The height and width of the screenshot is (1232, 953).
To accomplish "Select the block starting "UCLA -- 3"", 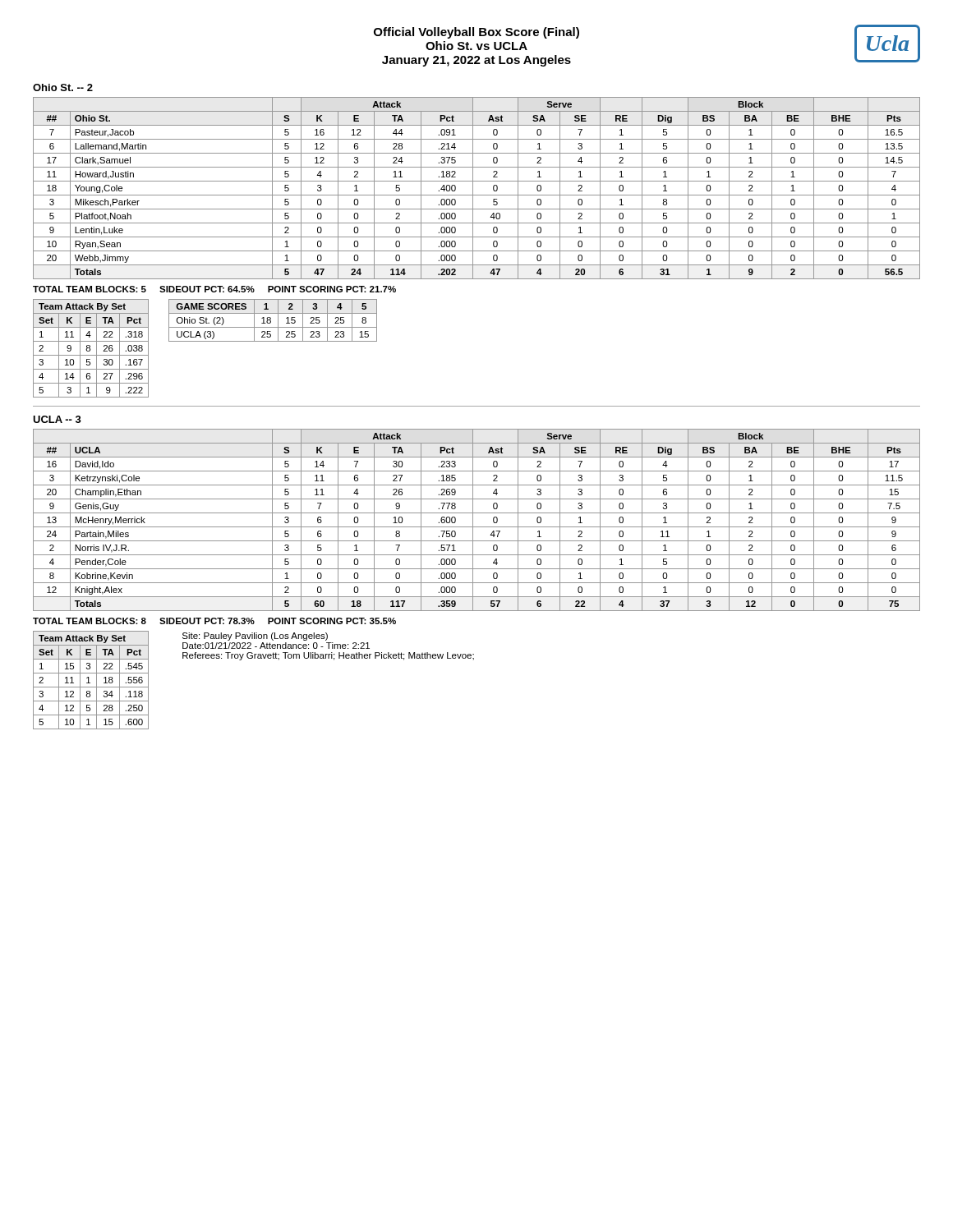I will click(x=57, y=419).
